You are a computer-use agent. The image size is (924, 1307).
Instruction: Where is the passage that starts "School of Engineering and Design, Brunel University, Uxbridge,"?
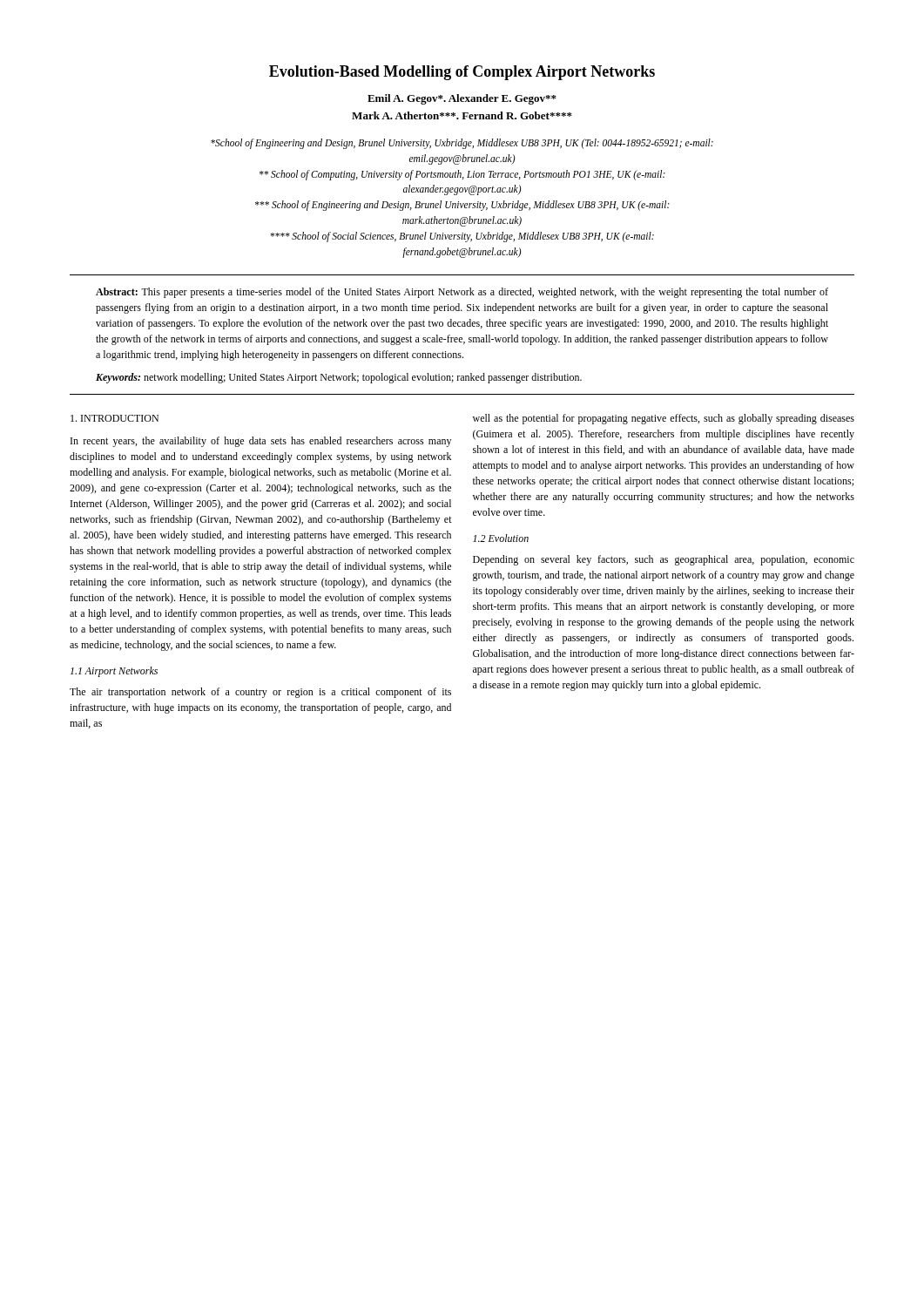pyautogui.click(x=462, y=197)
